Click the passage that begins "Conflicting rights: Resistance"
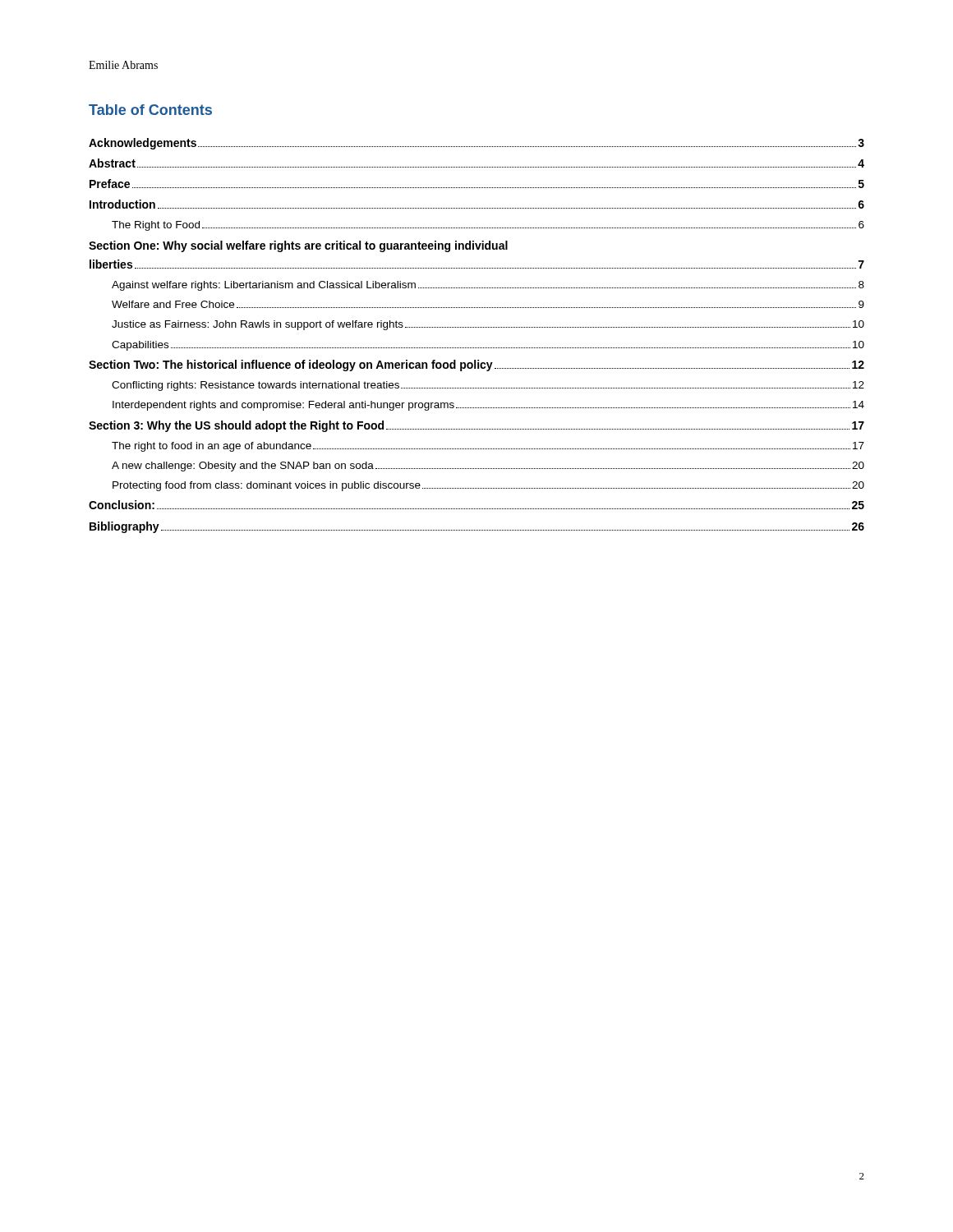Screen dimensions: 1232x953 pyautogui.click(x=488, y=385)
